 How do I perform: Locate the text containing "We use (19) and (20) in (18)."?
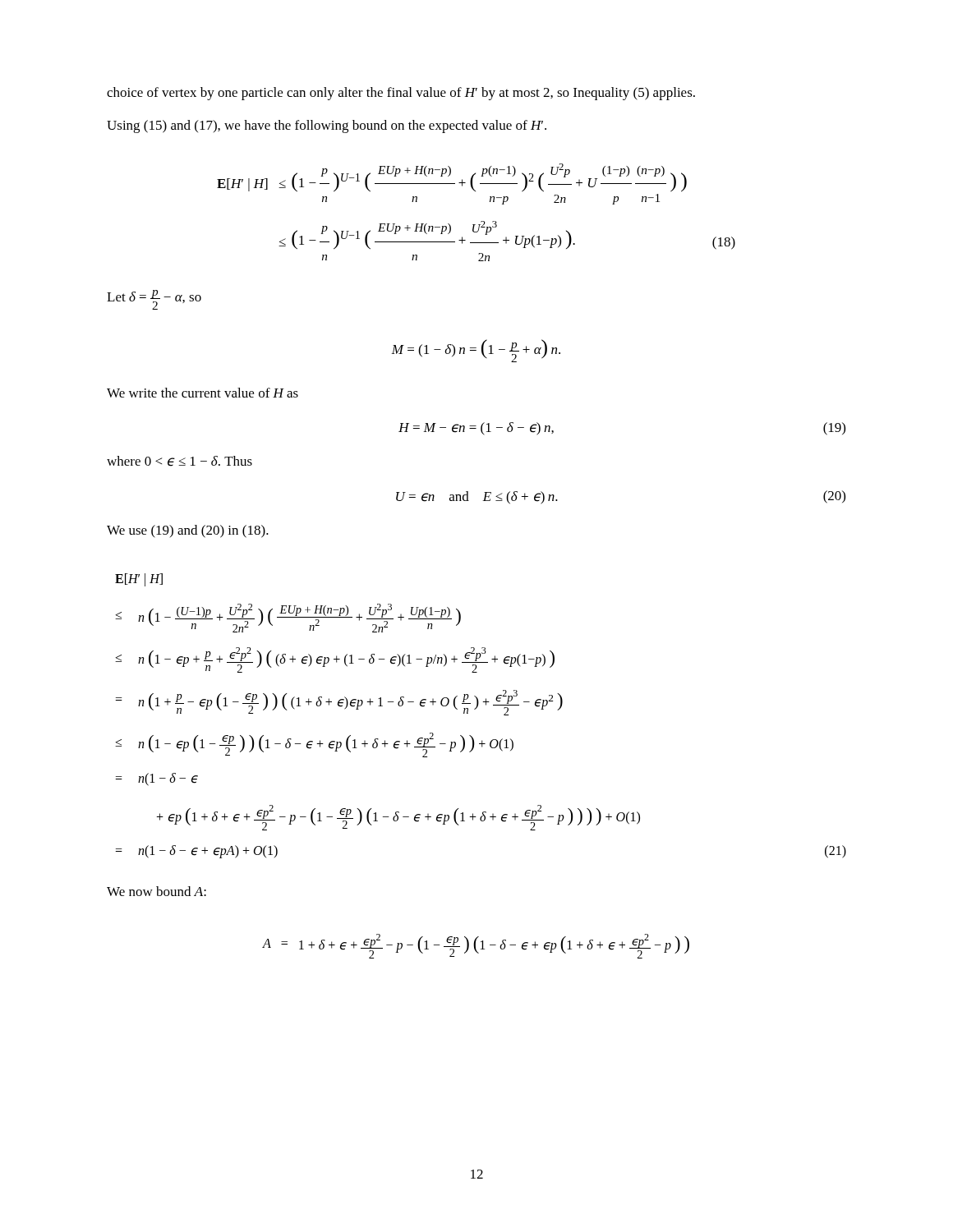pyautogui.click(x=188, y=530)
